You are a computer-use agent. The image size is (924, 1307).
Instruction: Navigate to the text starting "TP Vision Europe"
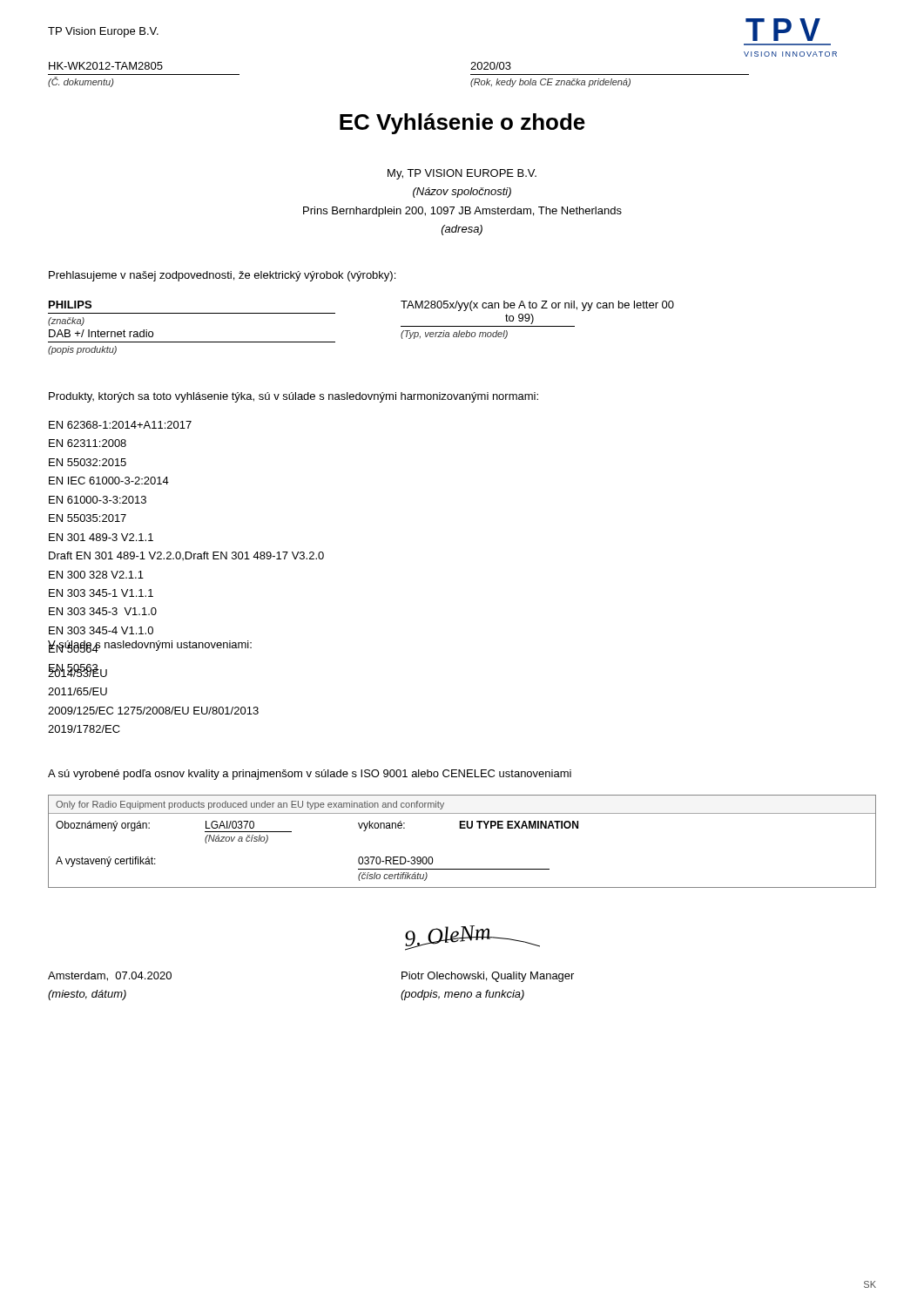tap(103, 31)
